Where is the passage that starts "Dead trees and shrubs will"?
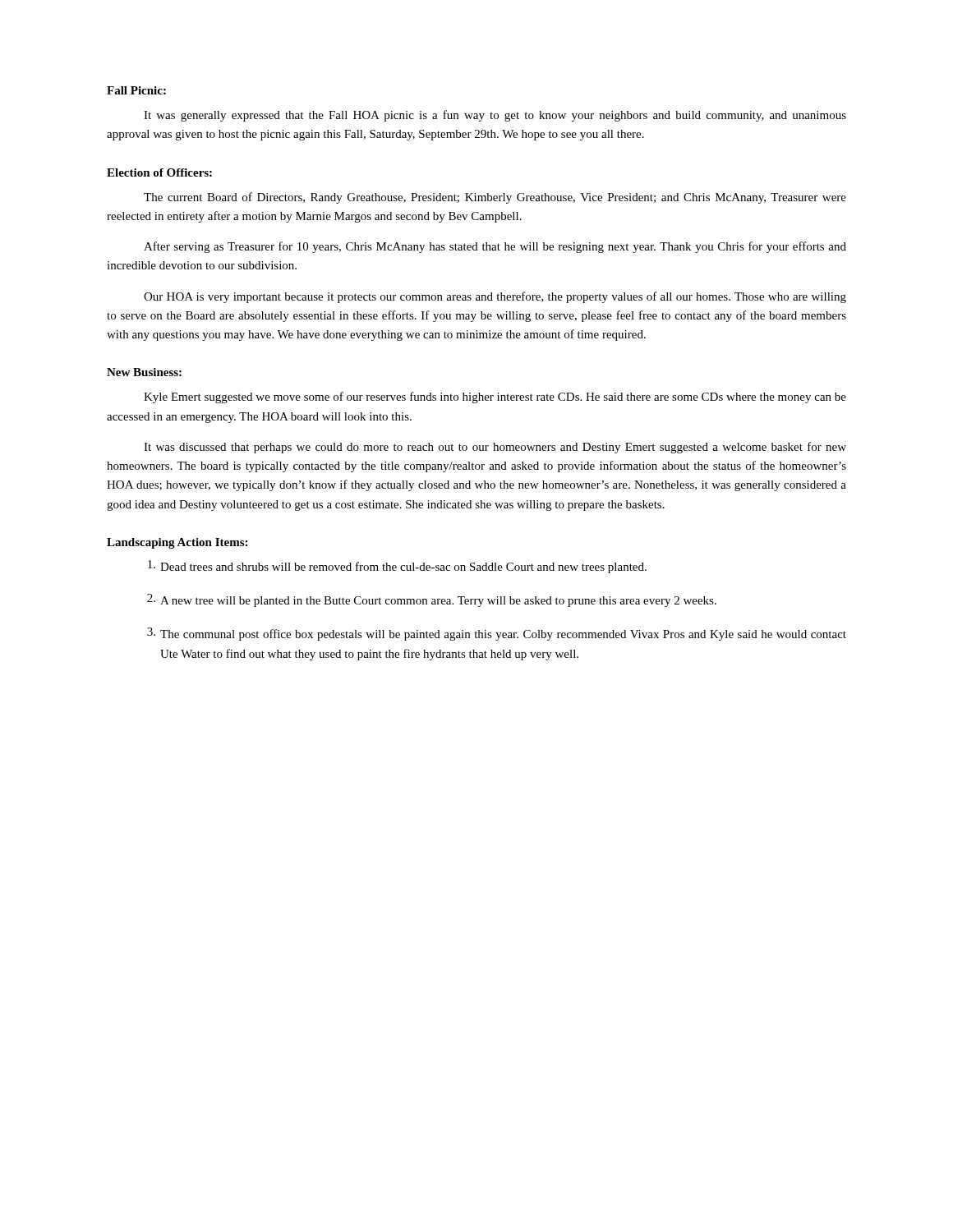The width and height of the screenshot is (953, 1232). coord(476,567)
